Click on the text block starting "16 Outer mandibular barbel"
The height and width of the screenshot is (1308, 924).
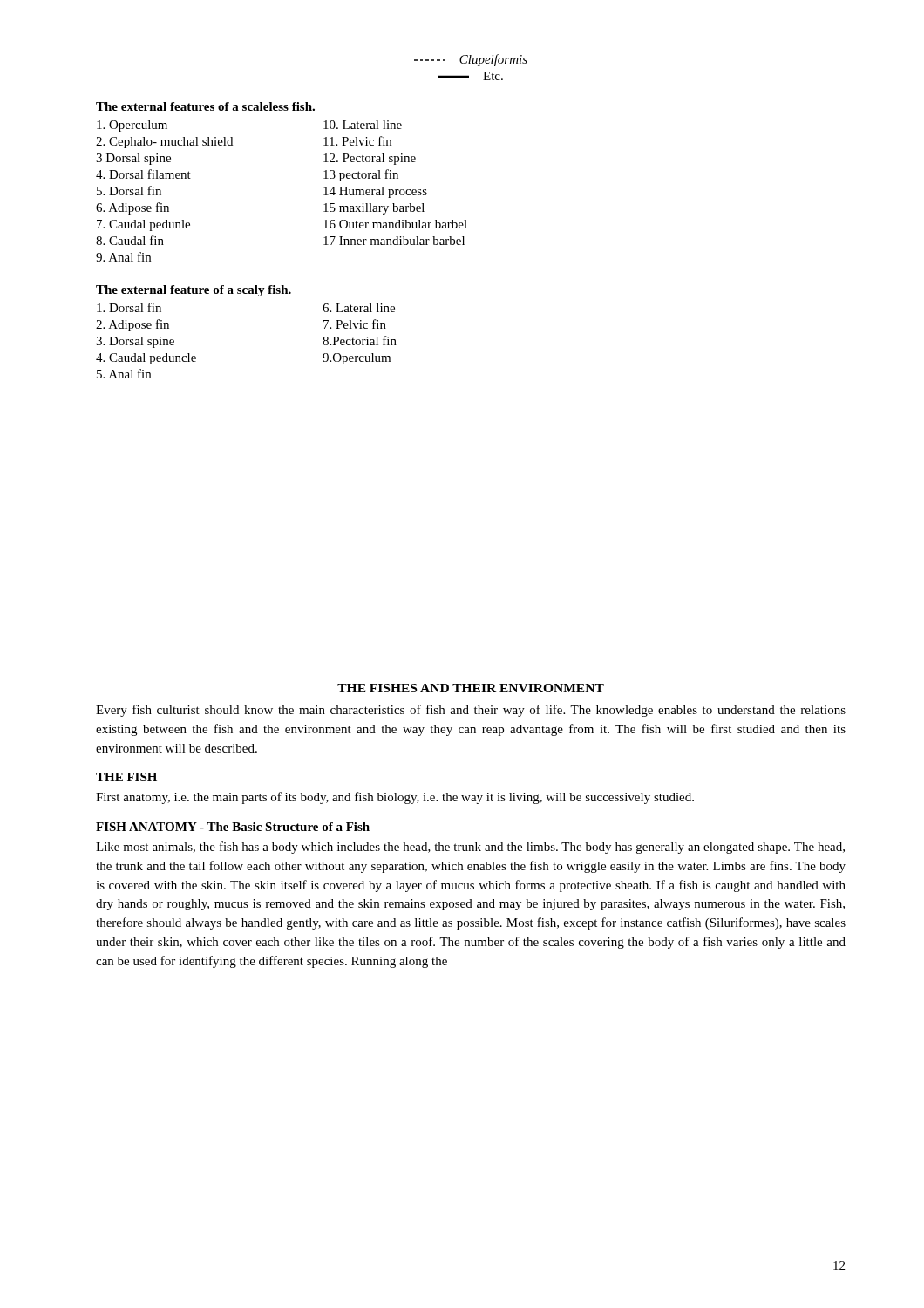click(395, 224)
